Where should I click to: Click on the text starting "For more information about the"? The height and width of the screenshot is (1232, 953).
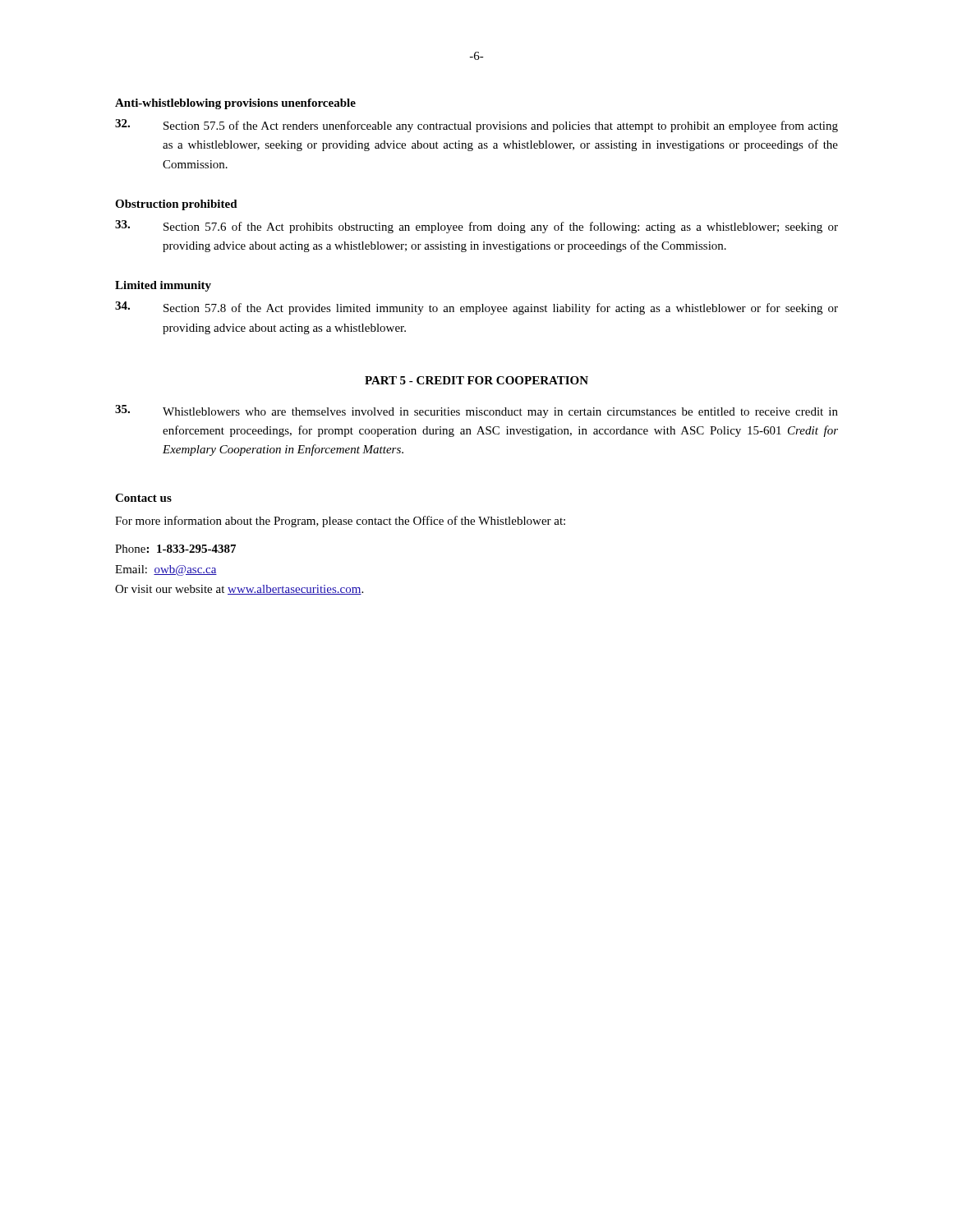click(341, 520)
